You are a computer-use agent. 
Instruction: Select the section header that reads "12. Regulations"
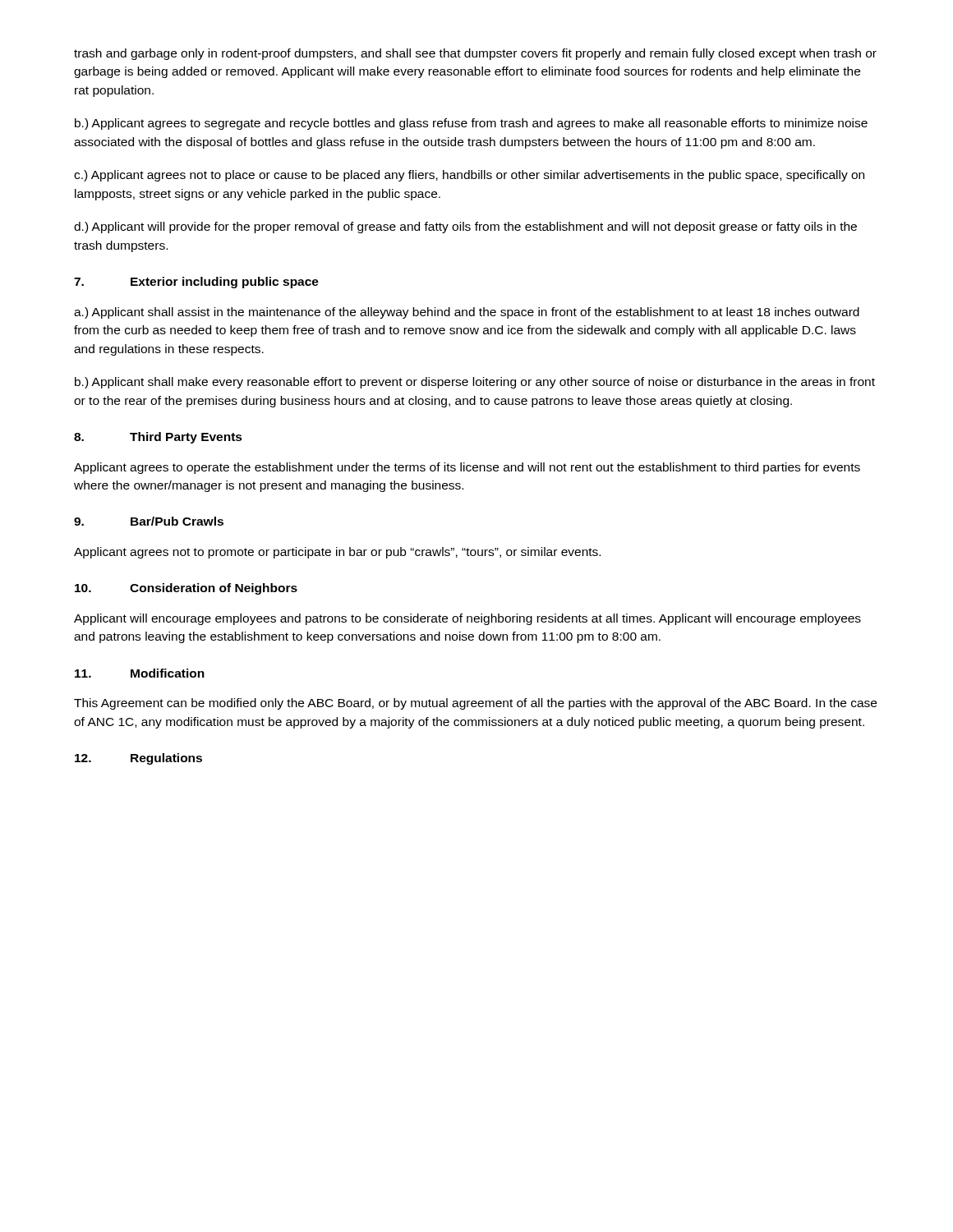(138, 758)
